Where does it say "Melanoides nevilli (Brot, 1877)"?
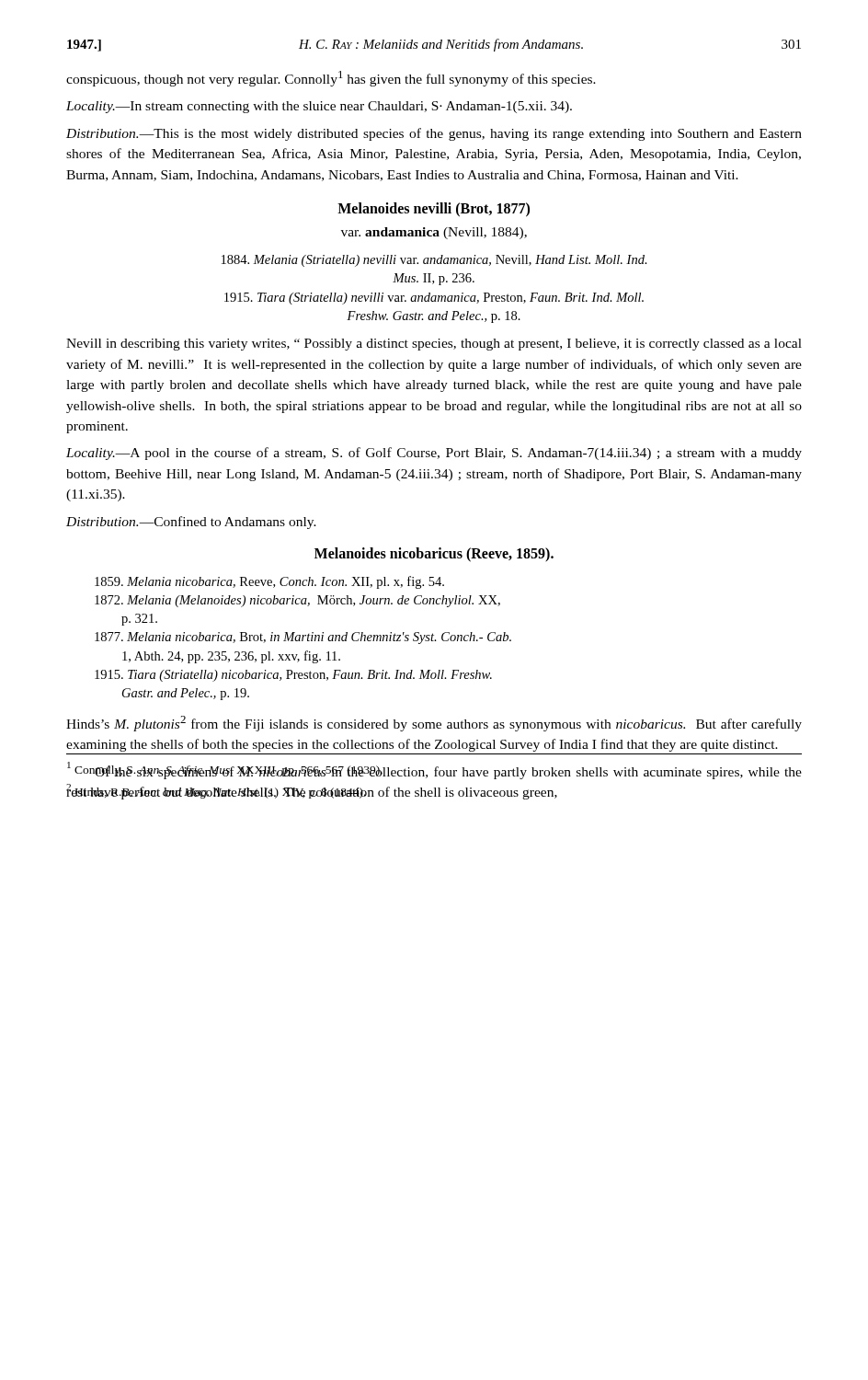 click(x=434, y=209)
